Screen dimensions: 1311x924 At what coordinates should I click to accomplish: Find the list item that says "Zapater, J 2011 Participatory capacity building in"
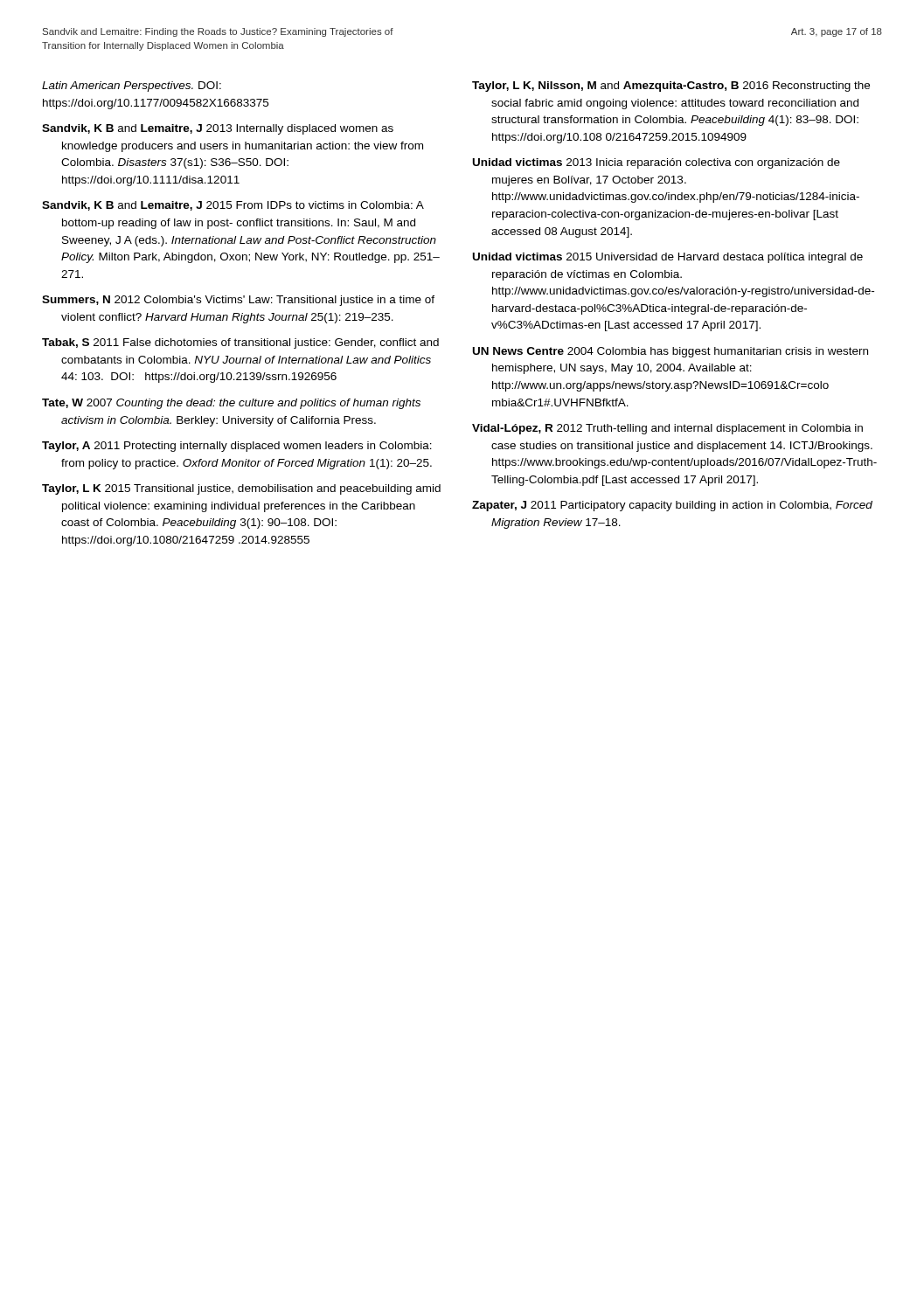[x=672, y=514]
